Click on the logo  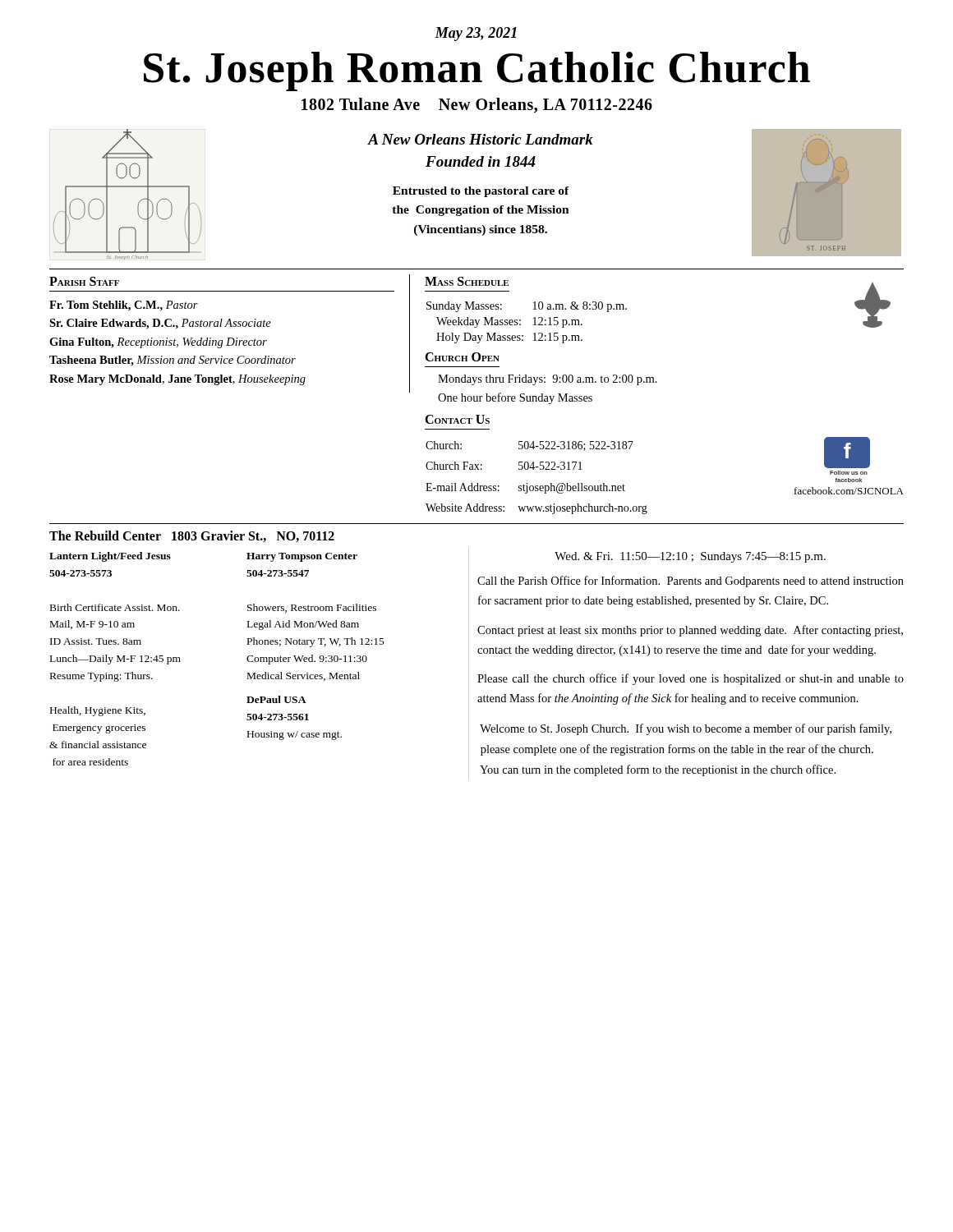[x=849, y=459]
